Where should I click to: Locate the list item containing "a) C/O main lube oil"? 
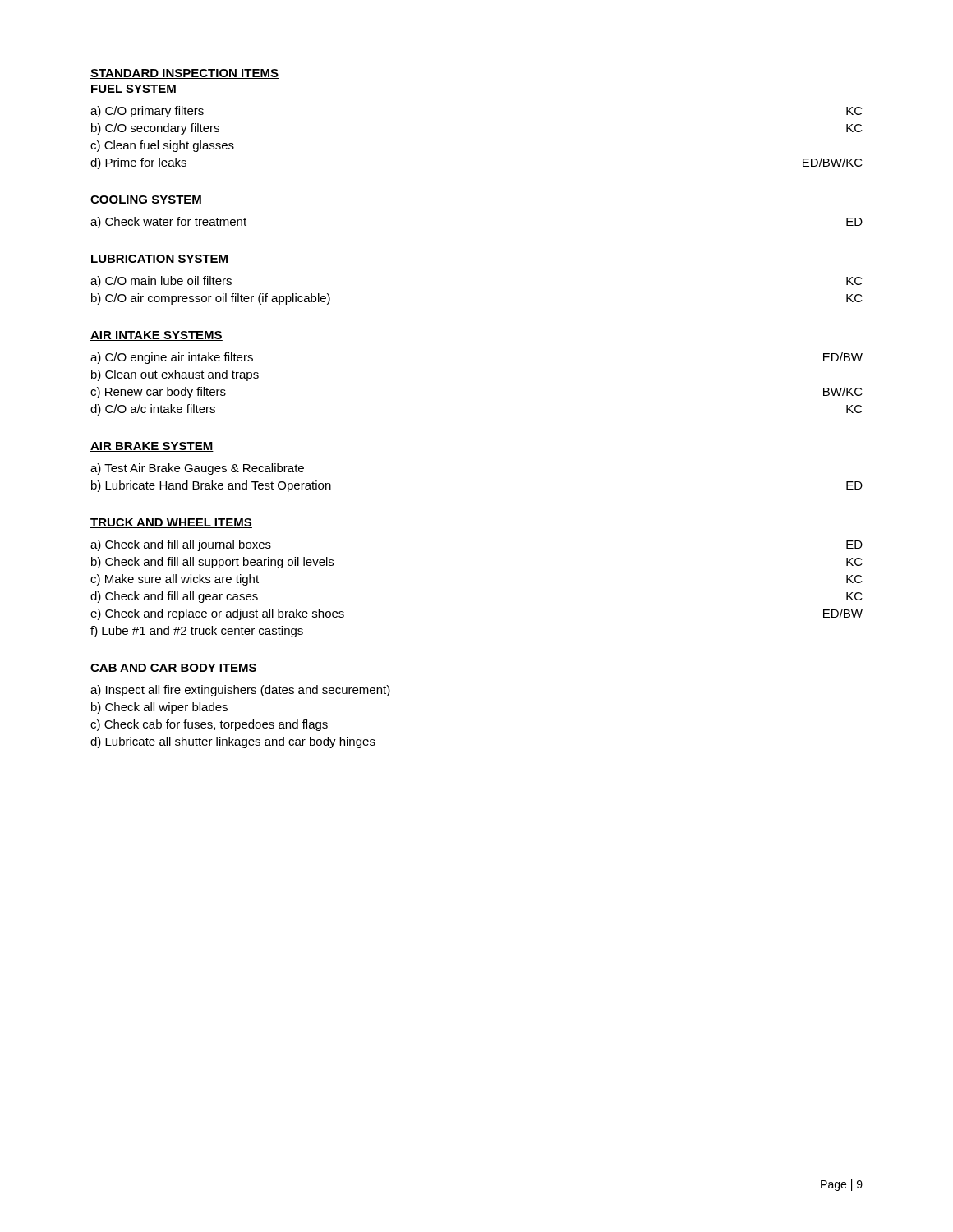pos(161,281)
